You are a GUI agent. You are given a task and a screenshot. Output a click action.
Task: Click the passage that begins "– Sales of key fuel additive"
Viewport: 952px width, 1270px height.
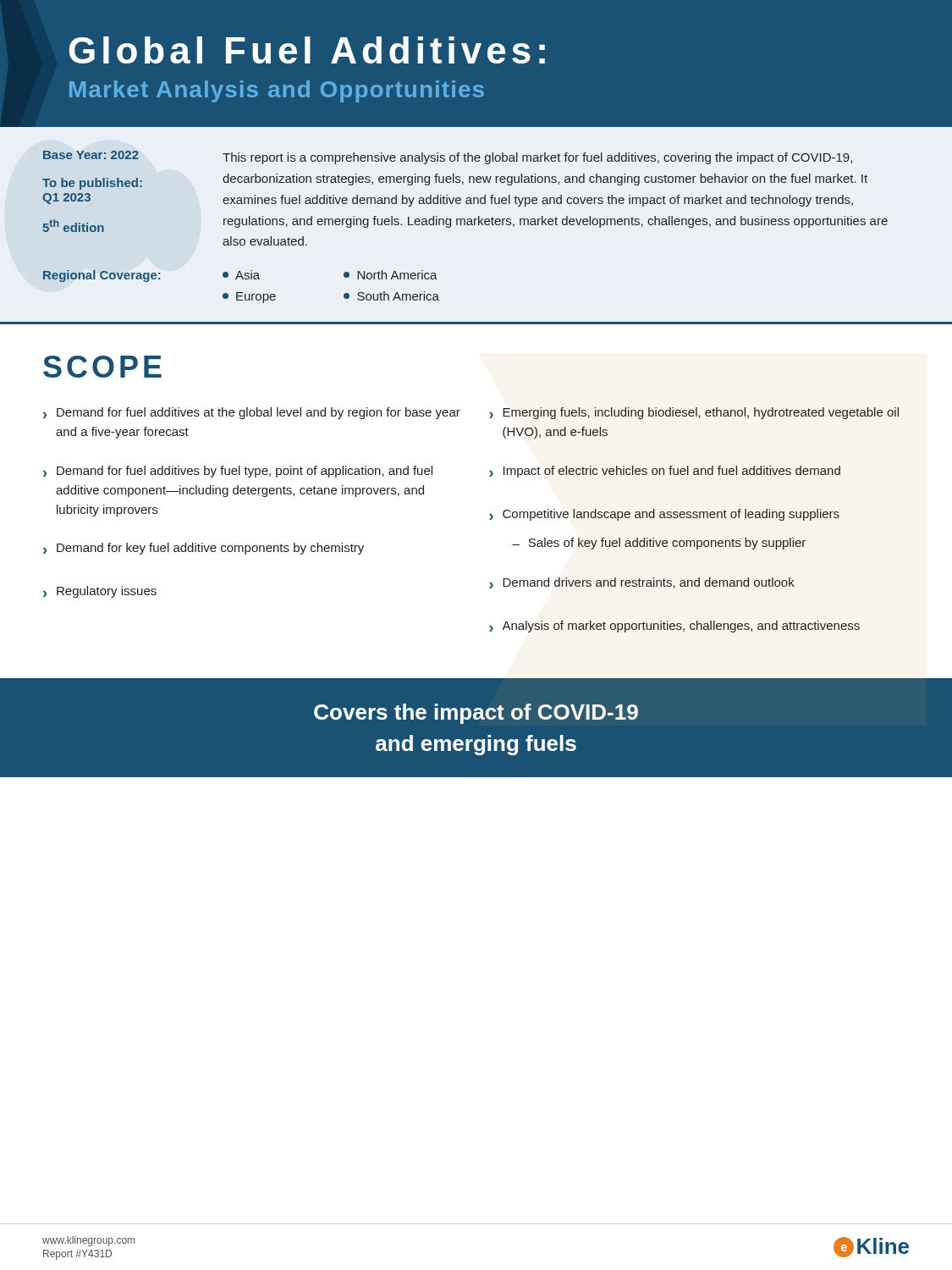point(659,543)
